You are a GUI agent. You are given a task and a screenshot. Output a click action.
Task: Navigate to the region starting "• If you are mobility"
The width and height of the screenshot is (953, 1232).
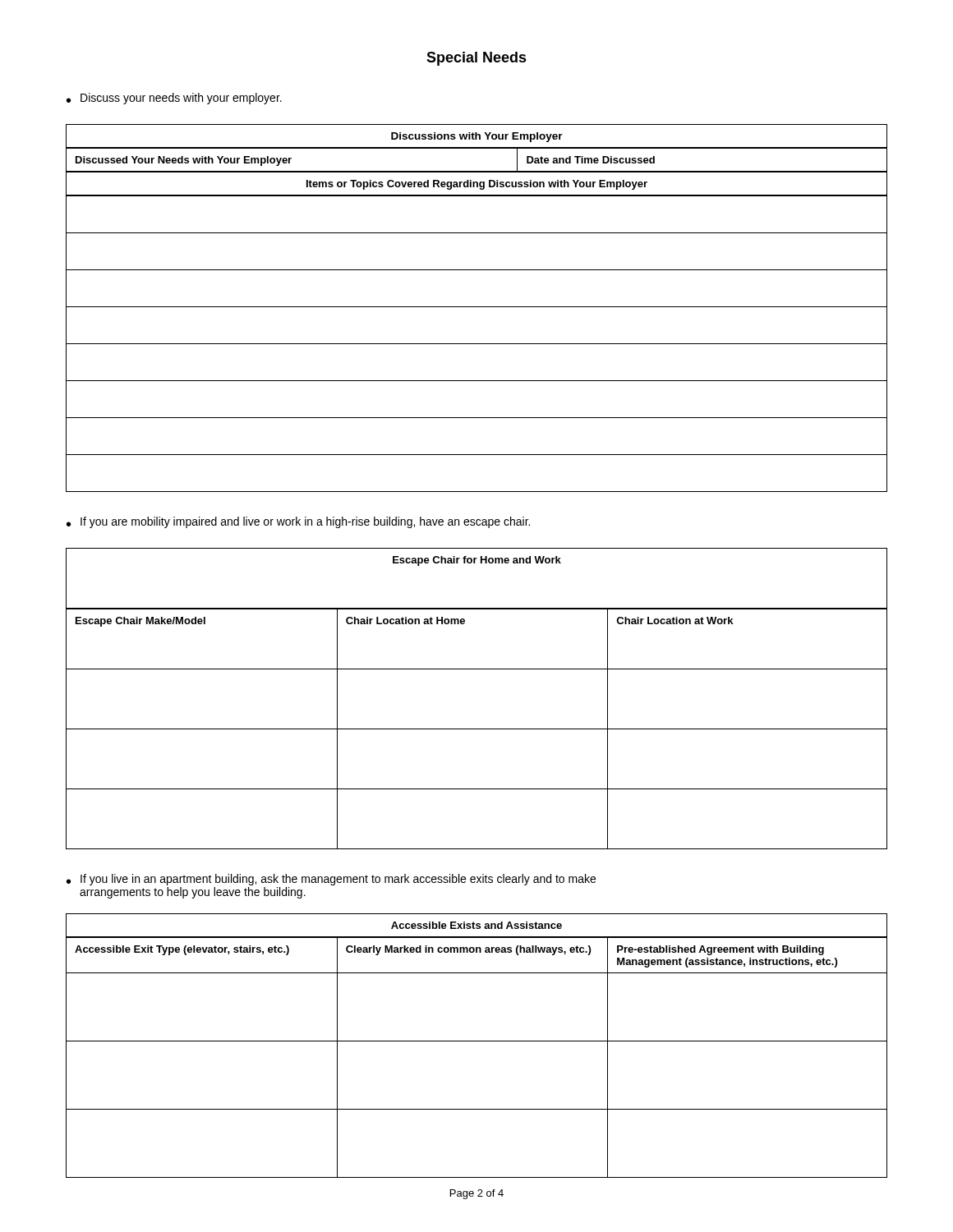pos(298,524)
